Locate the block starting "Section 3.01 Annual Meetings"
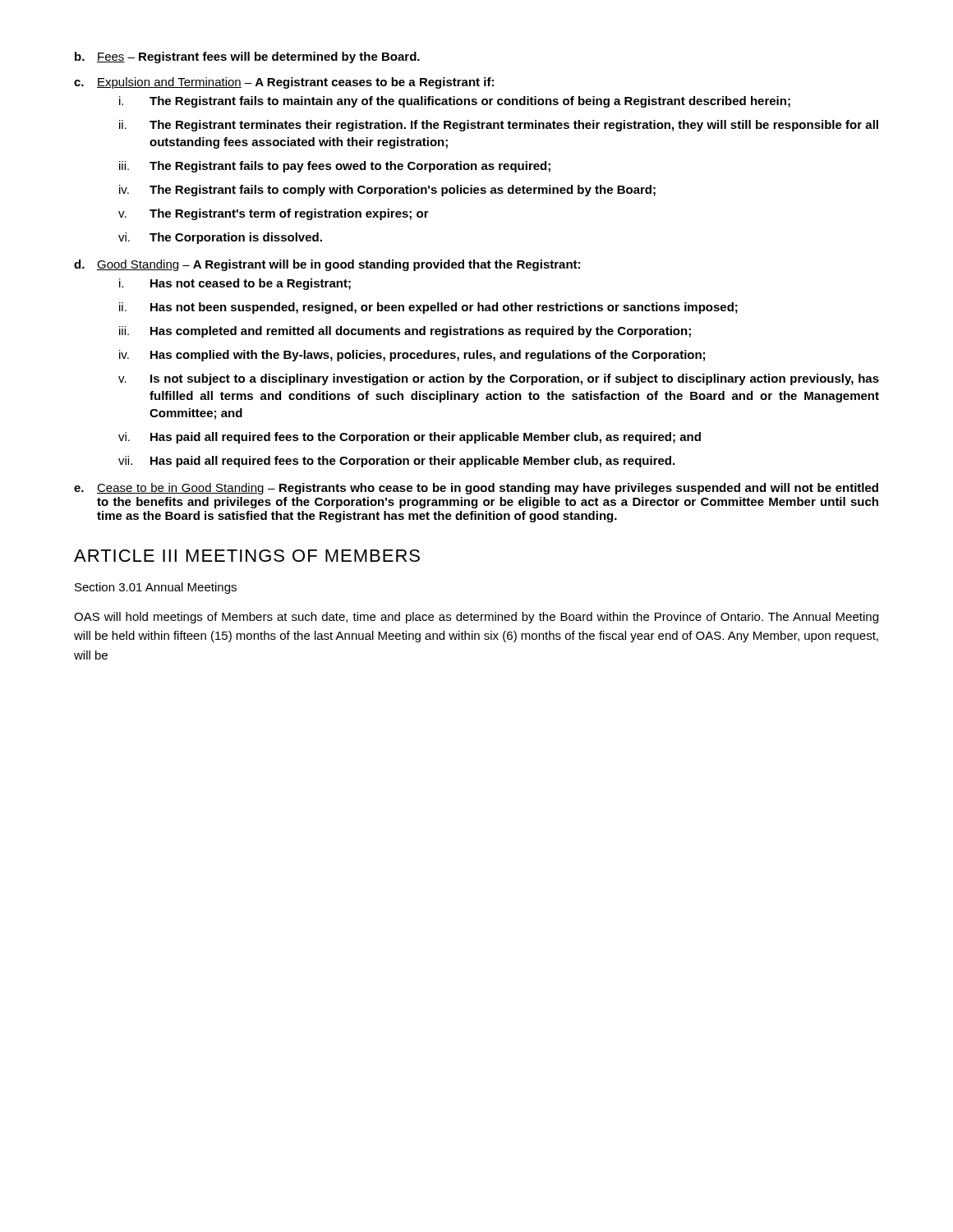Viewport: 953px width, 1232px height. (155, 587)
